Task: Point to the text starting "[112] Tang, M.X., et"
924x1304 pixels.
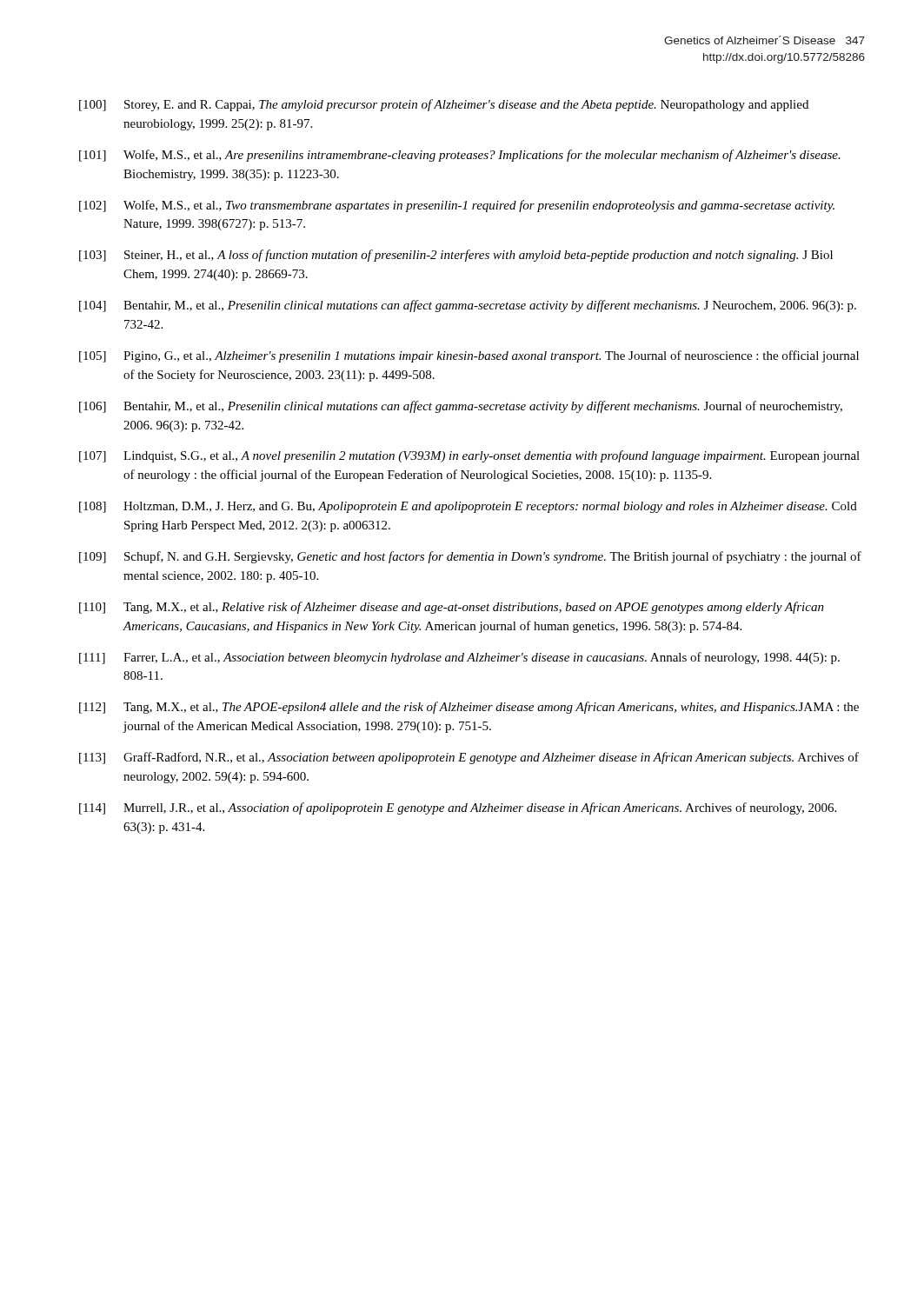Action: 472,717
